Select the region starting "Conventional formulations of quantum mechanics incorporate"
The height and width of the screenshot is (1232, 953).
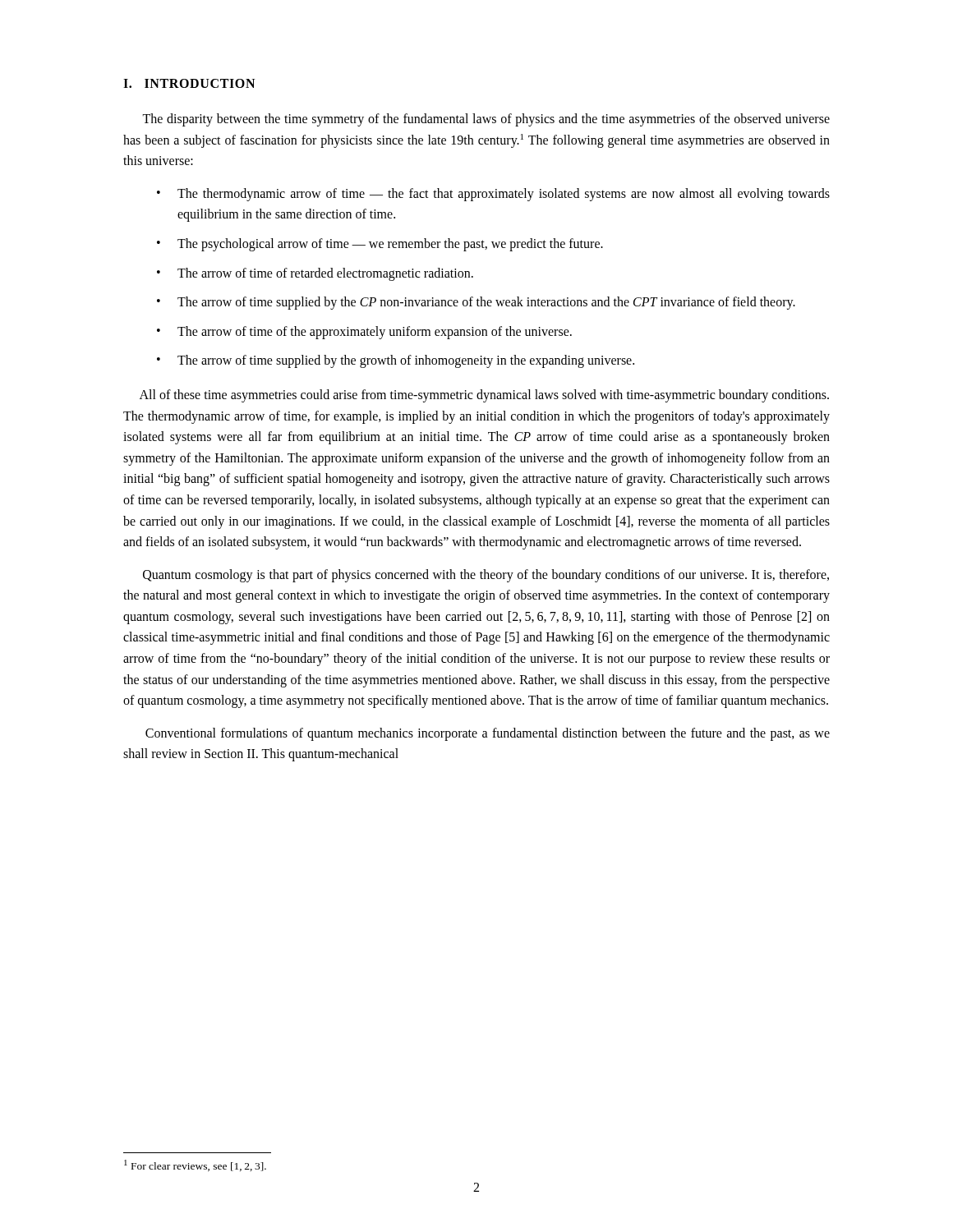point(476,743)
